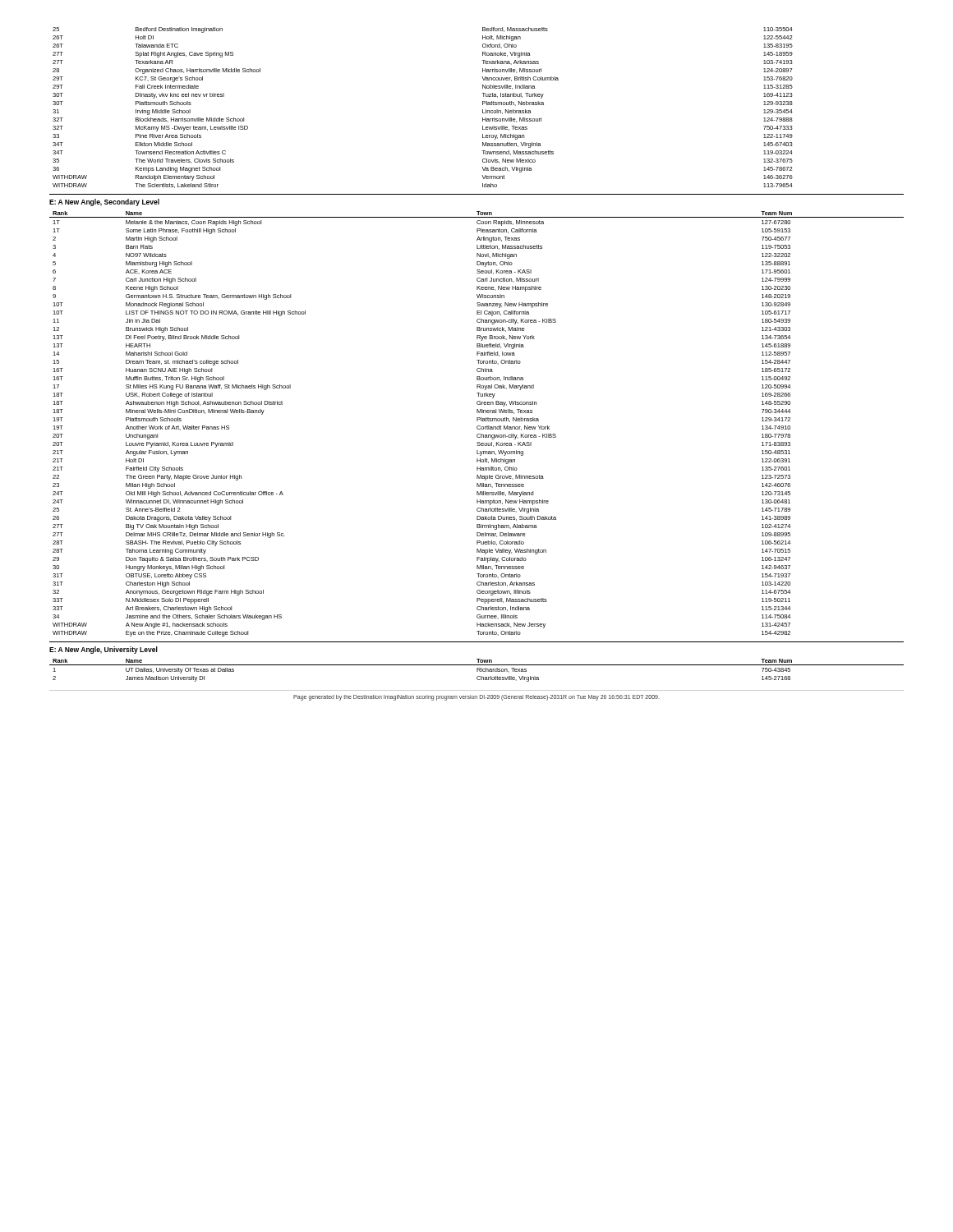The image size is (953, 1232).
Task: Find the section header that reads "E: A New Angle, Secondary"
Action: coord(104,202)
